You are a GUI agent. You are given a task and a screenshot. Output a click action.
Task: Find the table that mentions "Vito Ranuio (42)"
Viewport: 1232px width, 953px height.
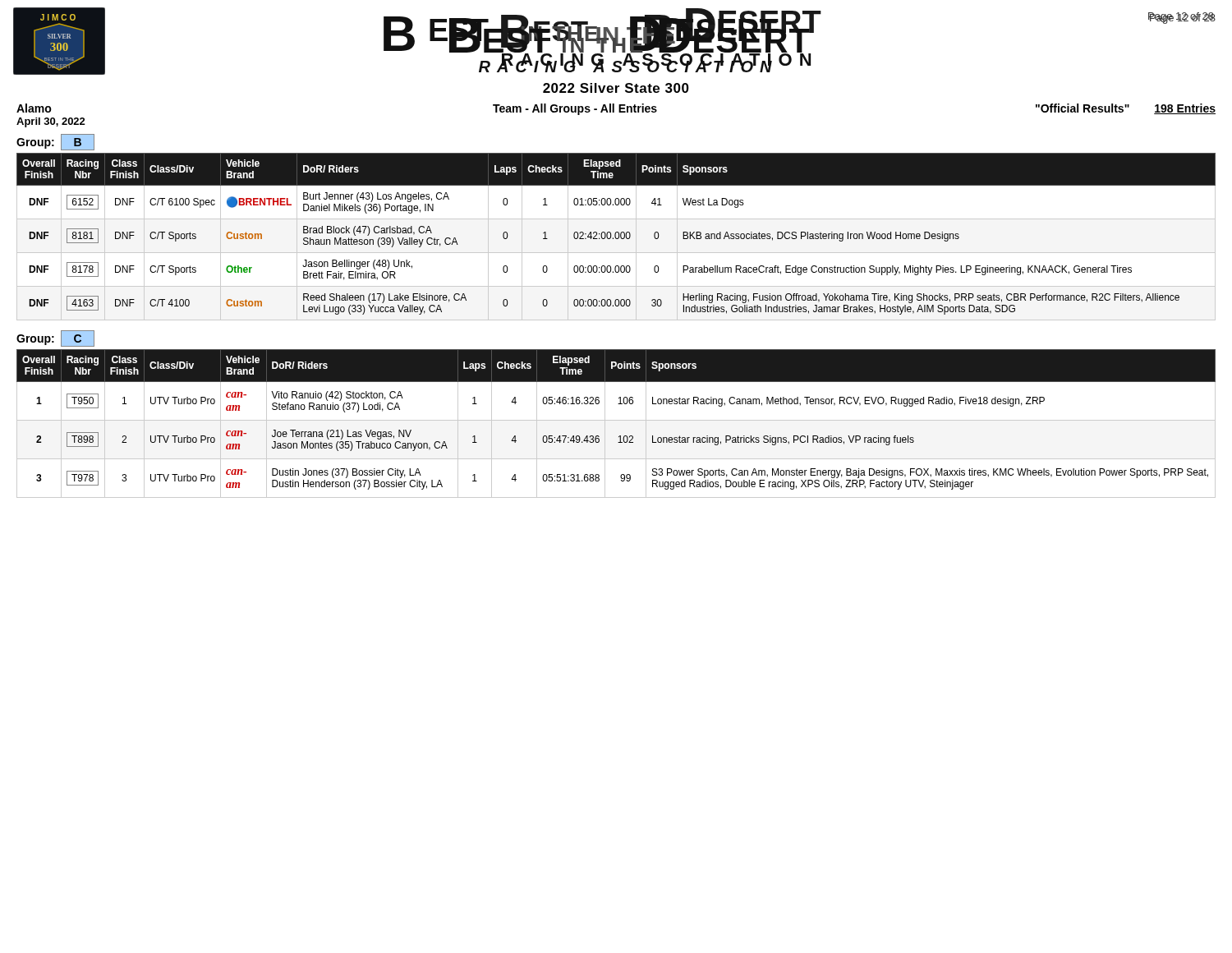616,424
